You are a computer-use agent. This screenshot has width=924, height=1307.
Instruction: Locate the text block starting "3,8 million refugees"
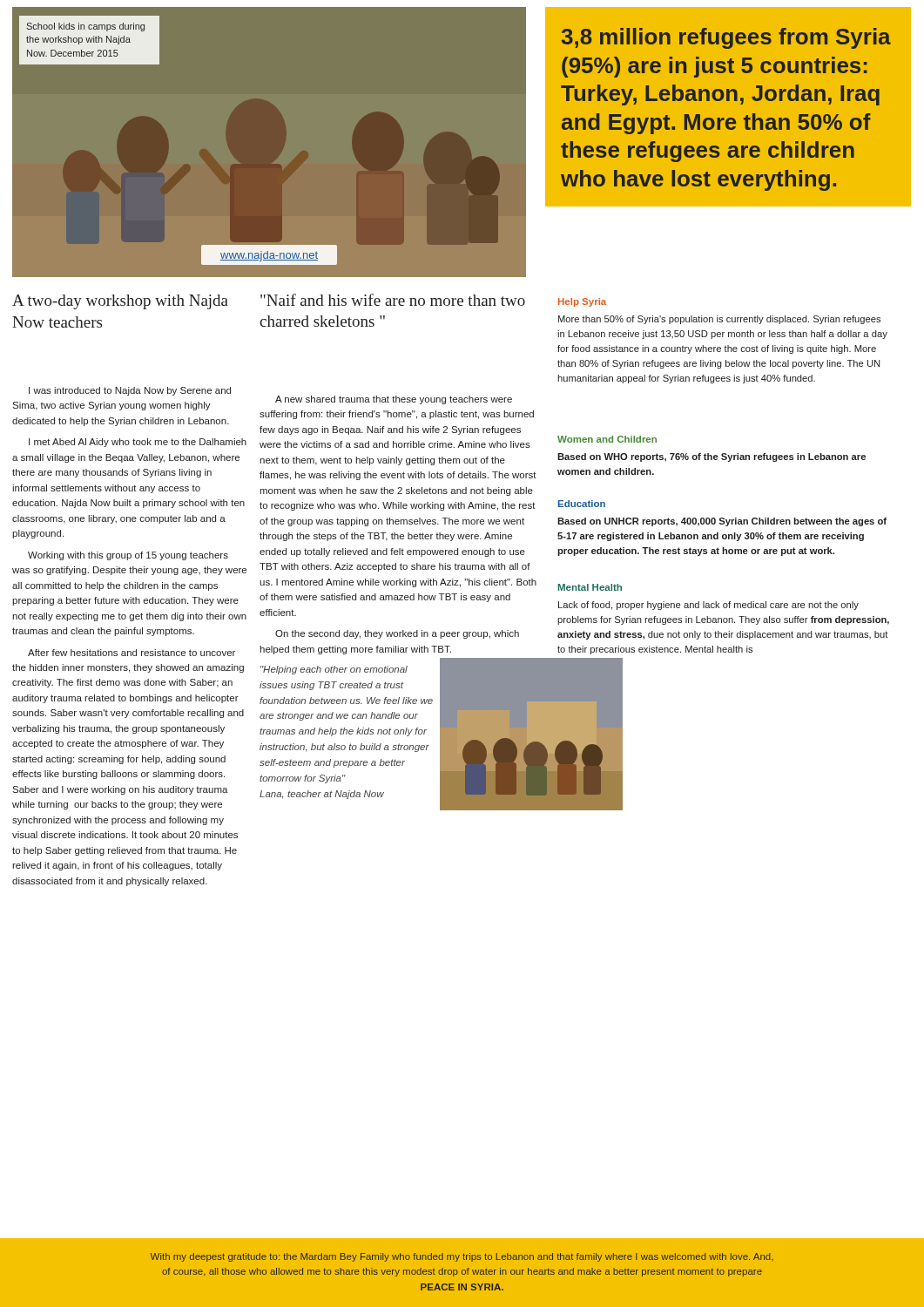[728, 108]
